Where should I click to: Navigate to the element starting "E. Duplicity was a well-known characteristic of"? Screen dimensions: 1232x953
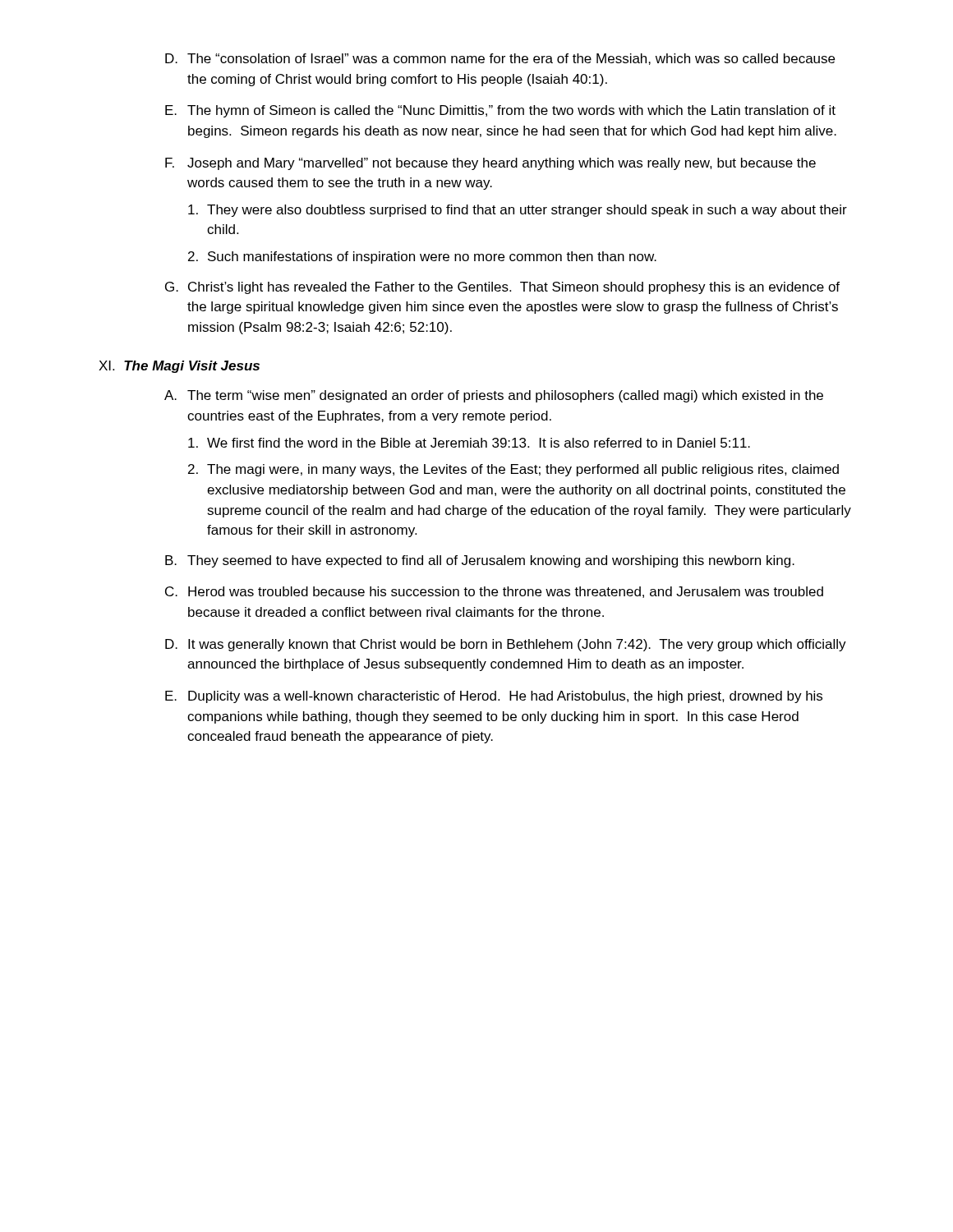coord(509,717)
